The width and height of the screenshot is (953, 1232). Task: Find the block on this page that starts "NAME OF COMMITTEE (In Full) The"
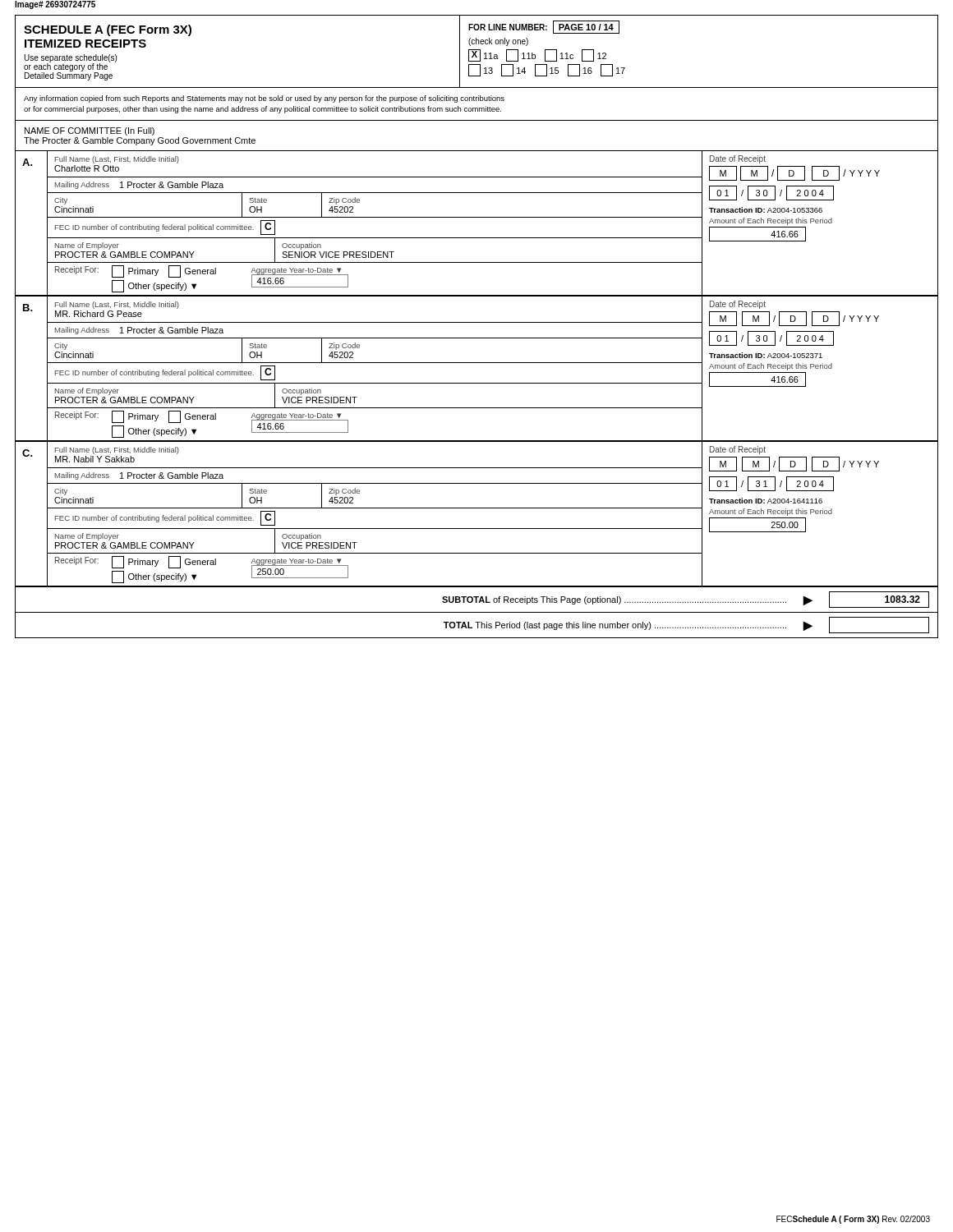pyautogui.click(x=140, y=135)
